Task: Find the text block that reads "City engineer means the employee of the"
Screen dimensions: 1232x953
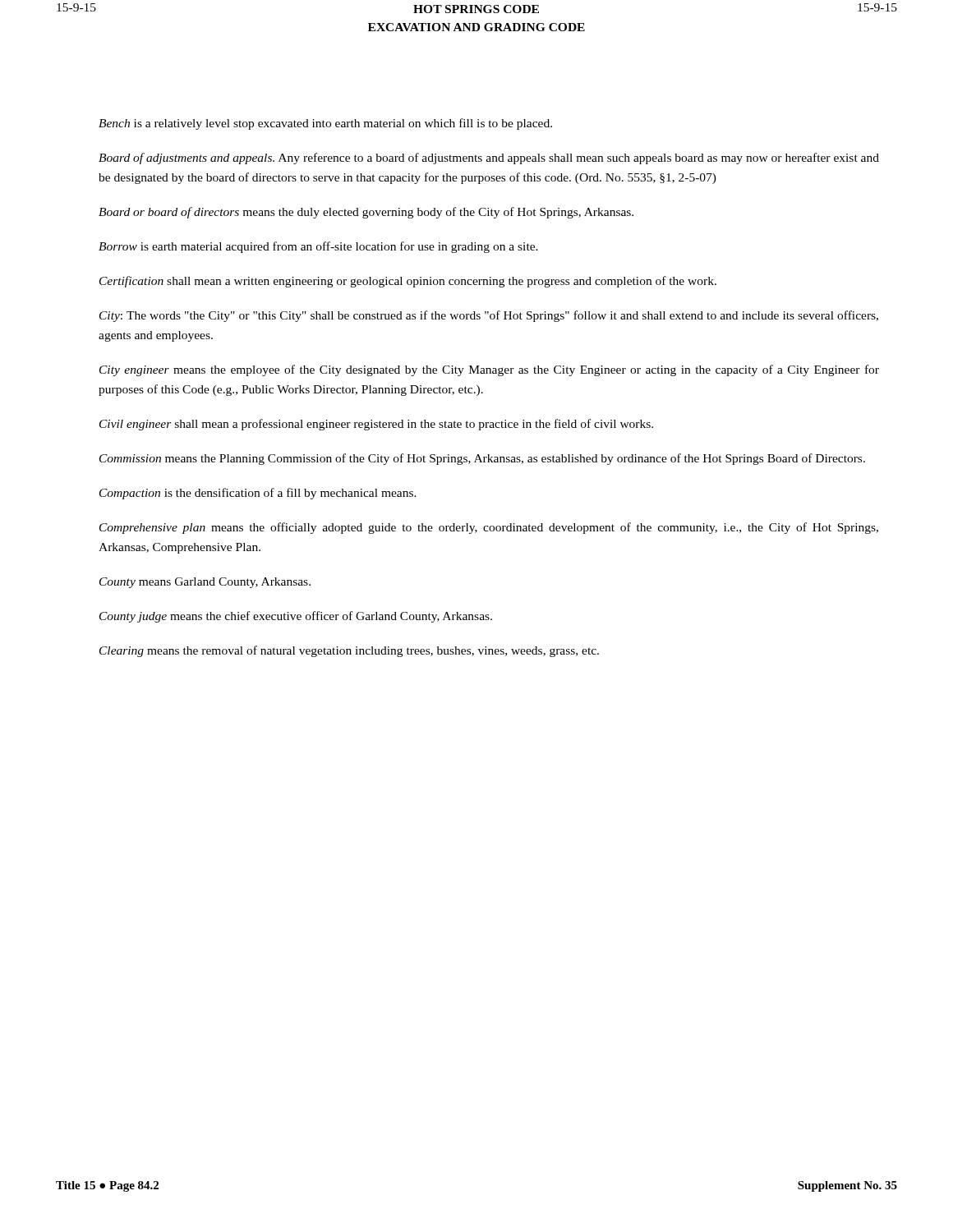Action: tap(489, 379)
